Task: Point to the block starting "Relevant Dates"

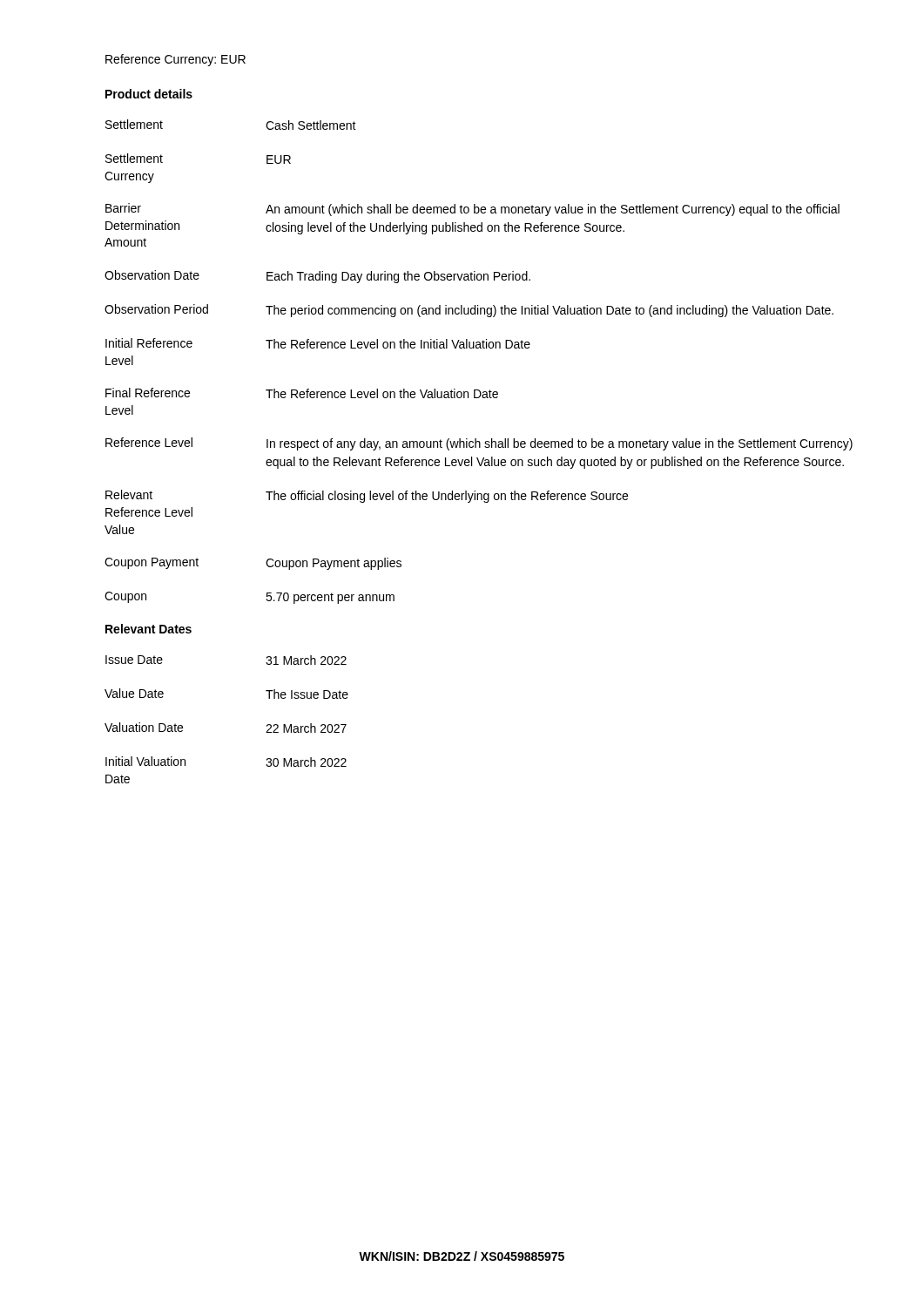Action: tap(148, 629)
